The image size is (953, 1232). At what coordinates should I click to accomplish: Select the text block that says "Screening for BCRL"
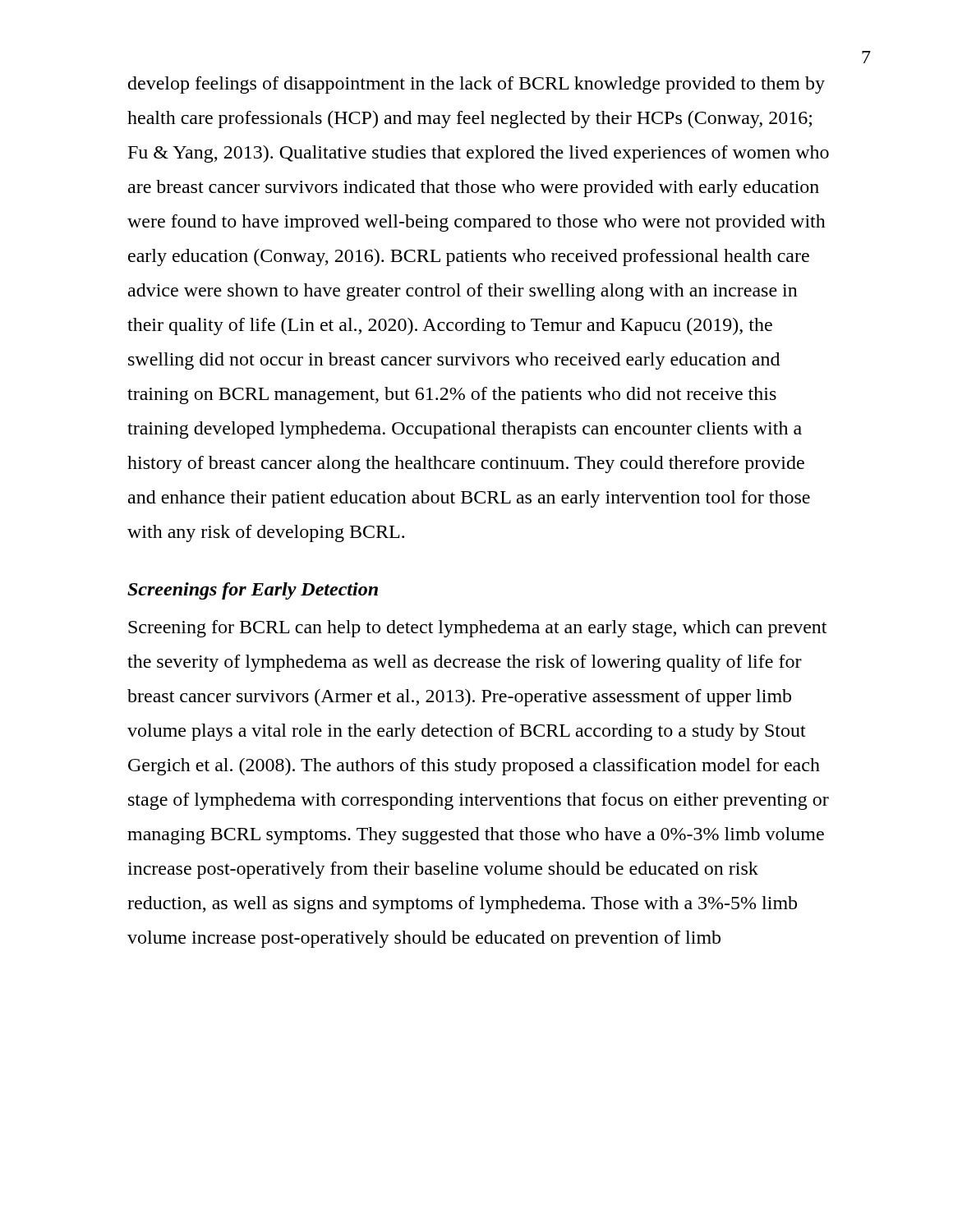[x=478, y=782]
